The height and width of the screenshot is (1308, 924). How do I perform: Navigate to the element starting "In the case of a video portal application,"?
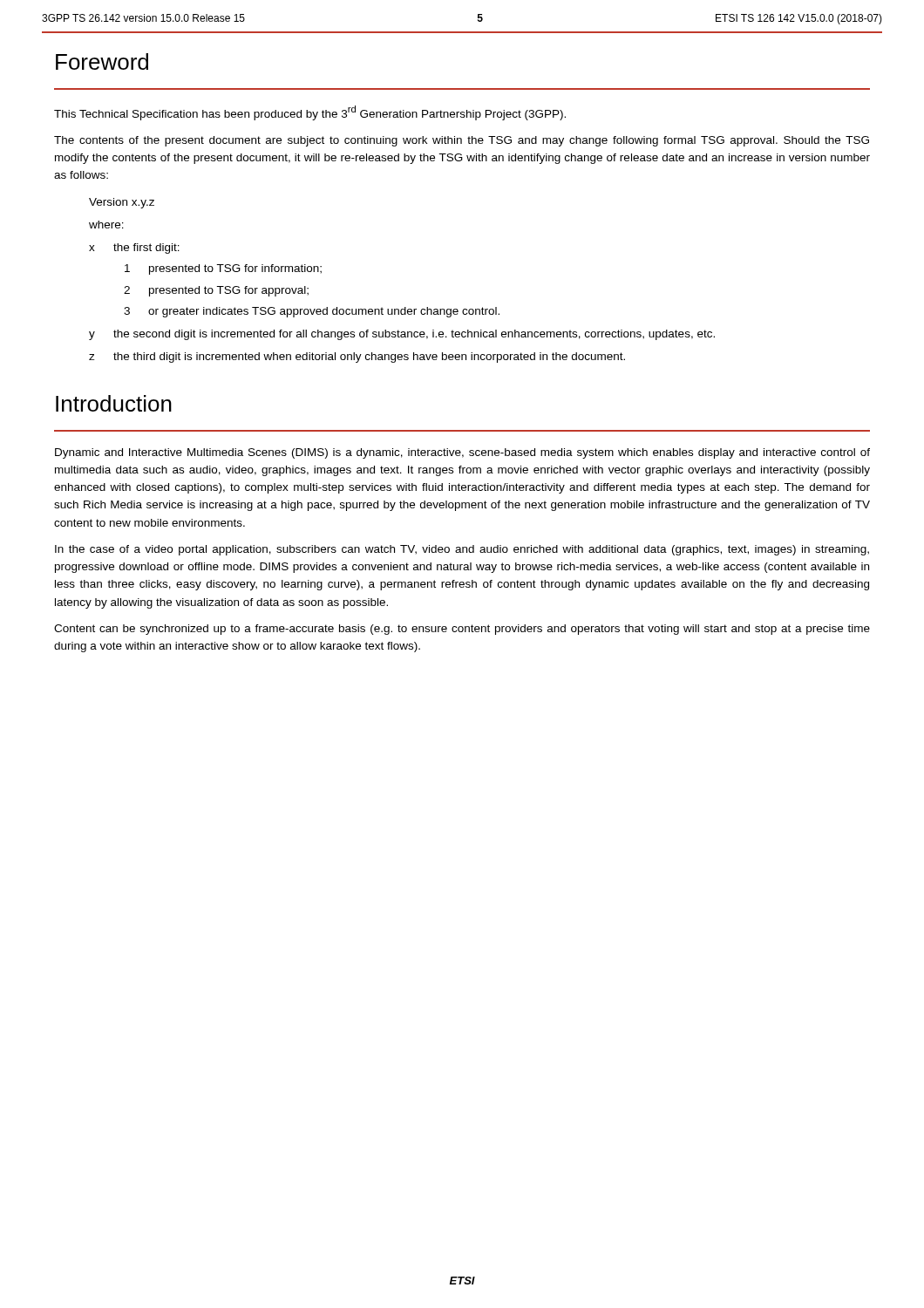coord(462,575)
